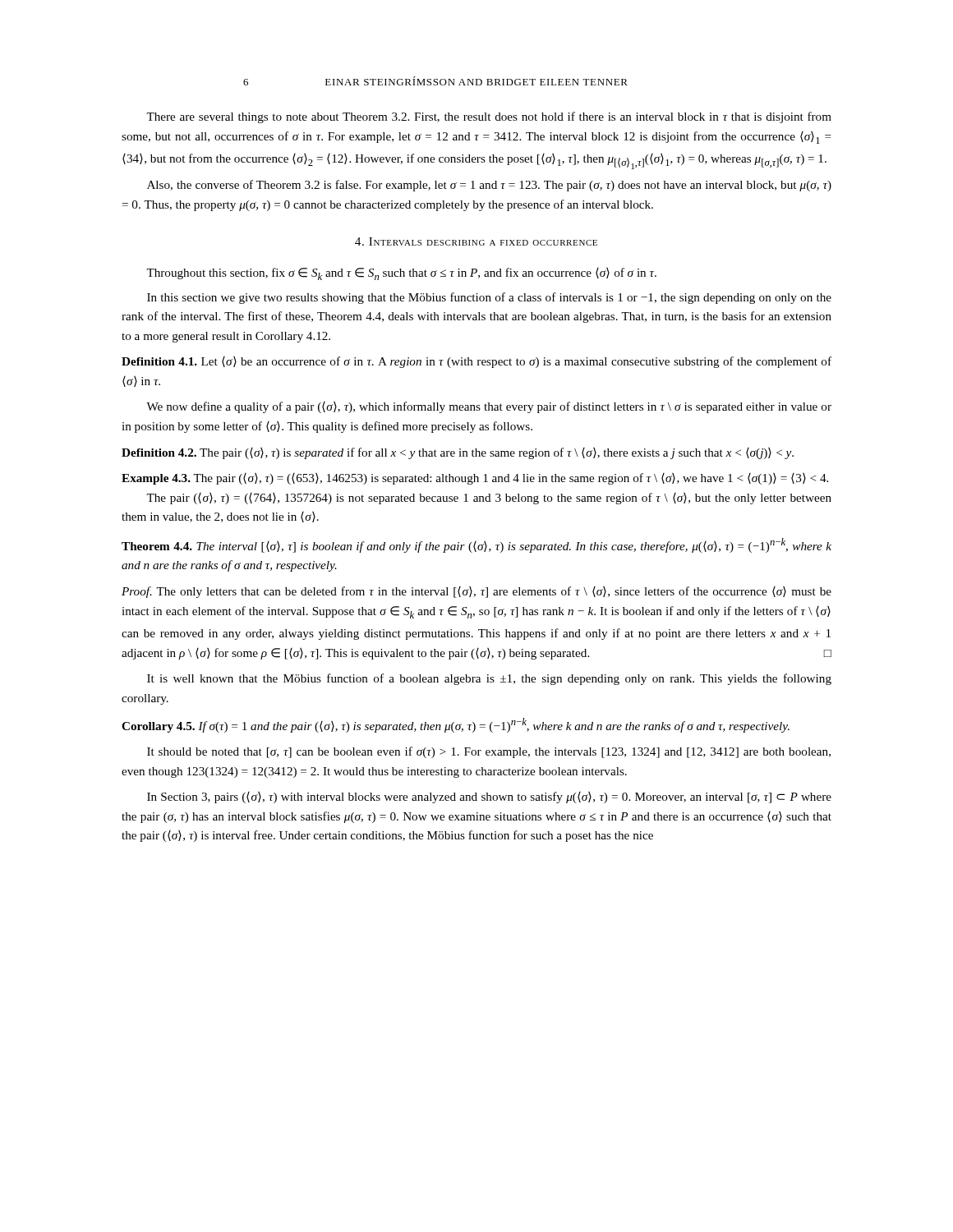Screen dimensions: 1232x953
Task: Find the text block that says "Also, the converse of Theorem 3.2"
Action: click(x=476, y=195)
